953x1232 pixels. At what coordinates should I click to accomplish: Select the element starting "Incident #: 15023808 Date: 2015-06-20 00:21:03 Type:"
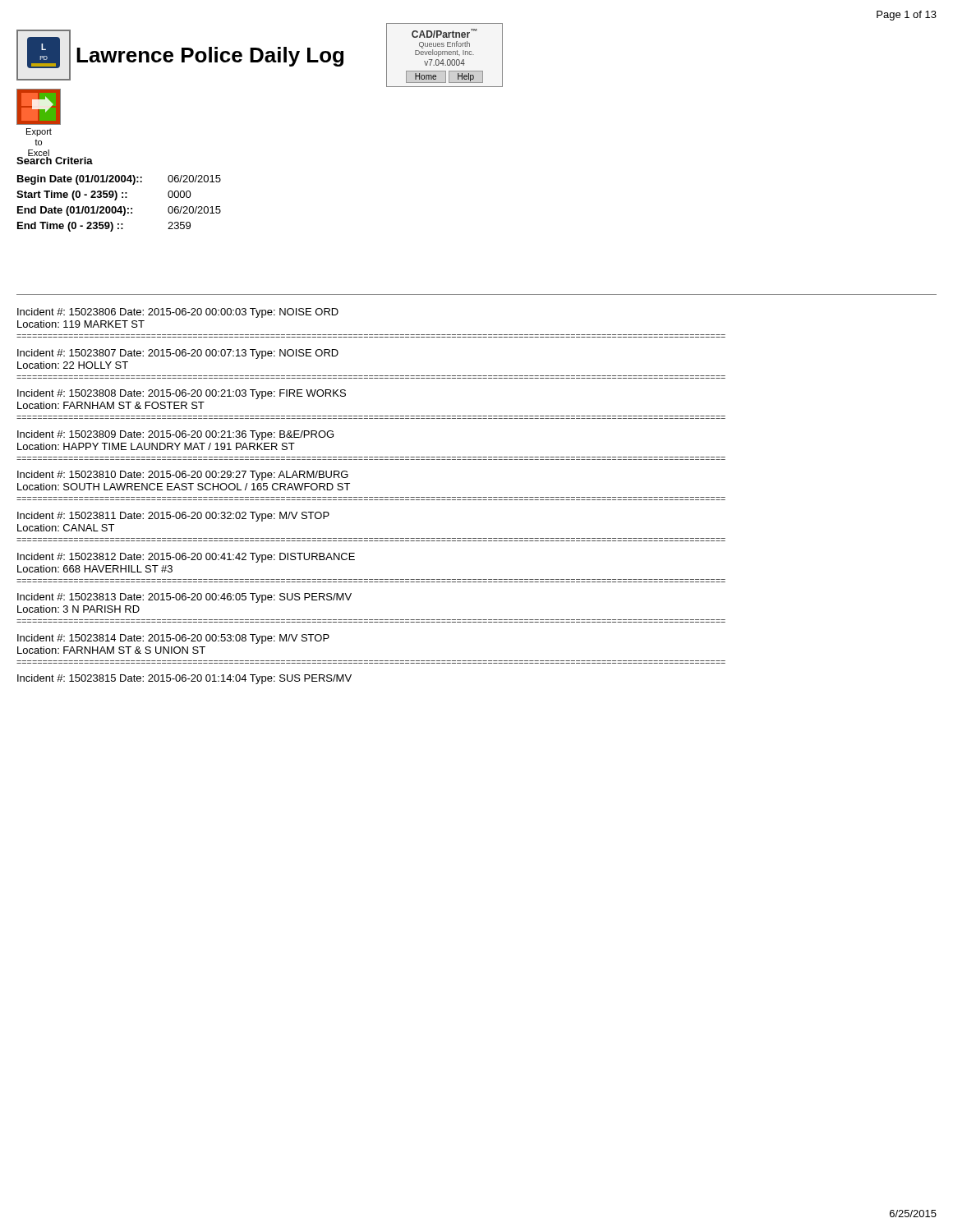pos(181,399)
